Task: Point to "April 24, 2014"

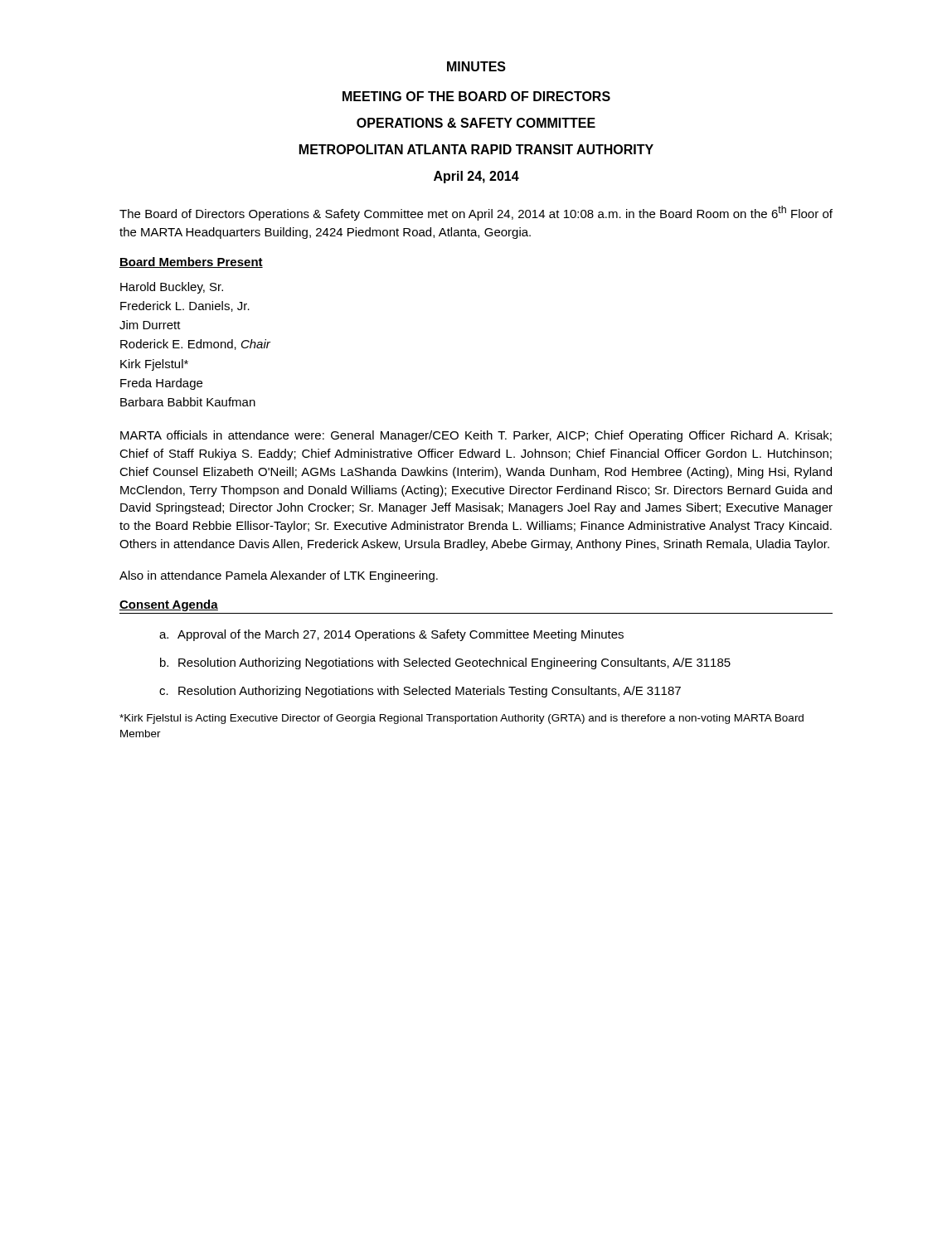Action: tap(476, 176)
